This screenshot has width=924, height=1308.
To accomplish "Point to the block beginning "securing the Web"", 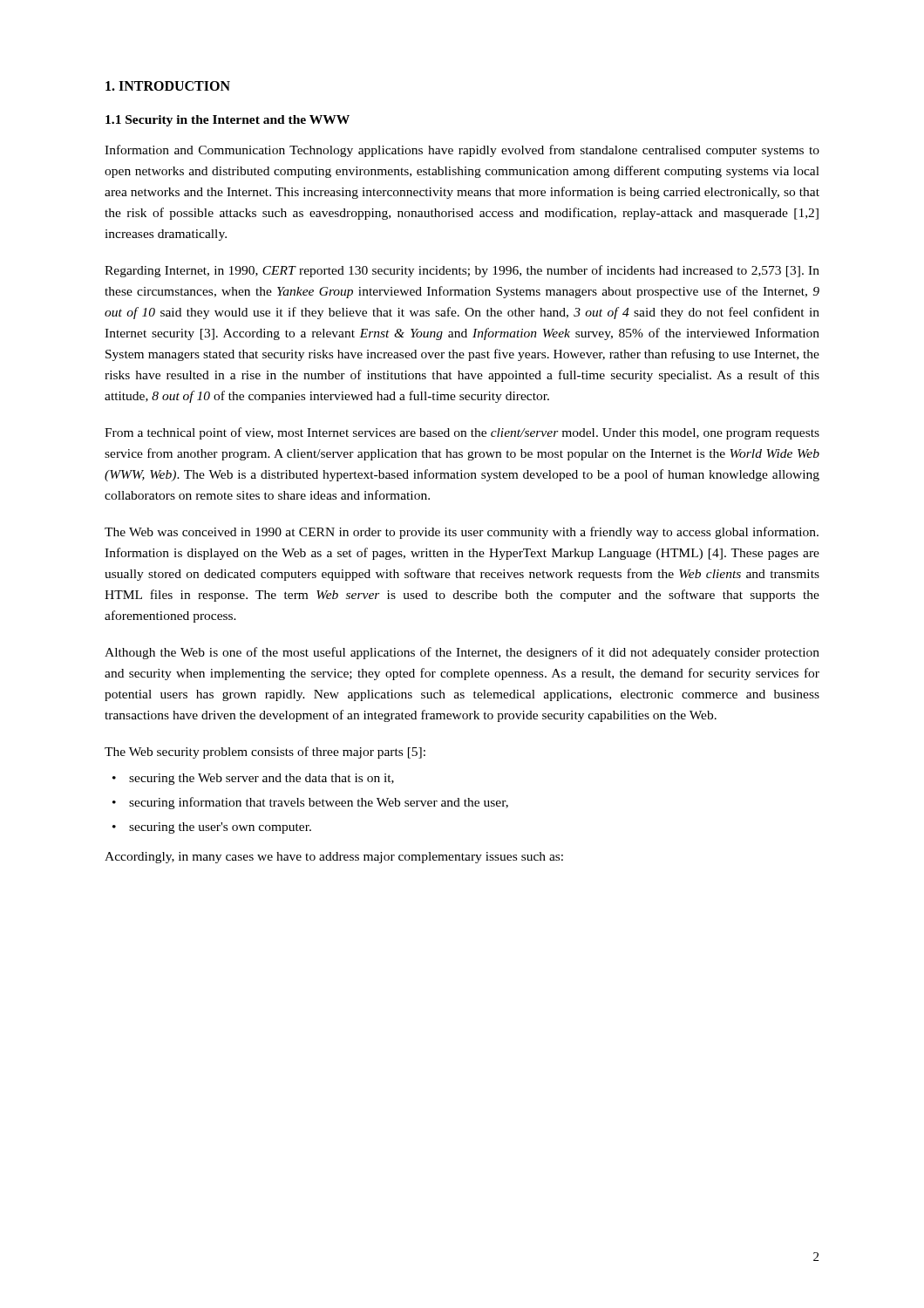I will (262, 778).
